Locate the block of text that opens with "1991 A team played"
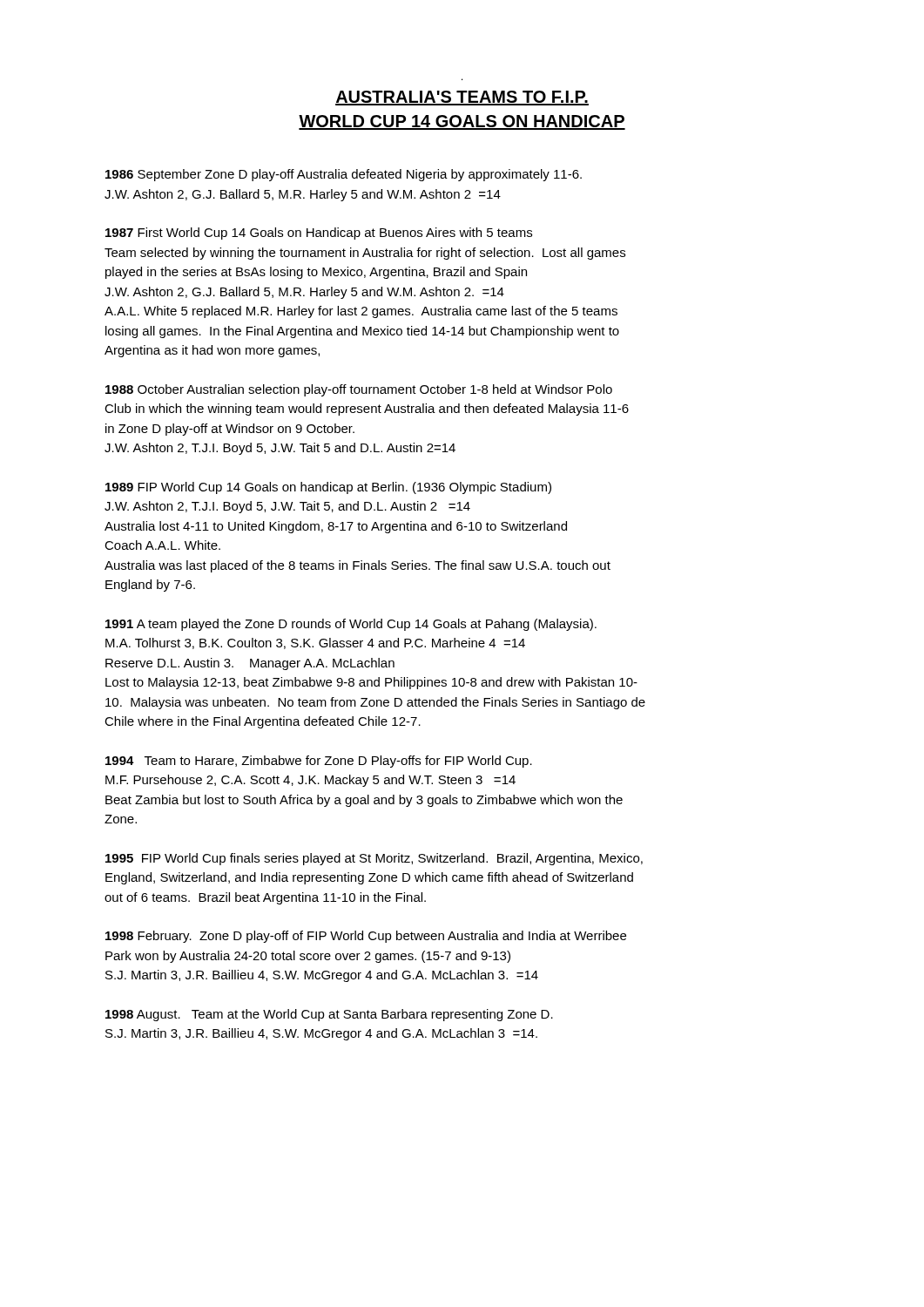Image resolution: width=924 pixels, height=1307 pixels. (x=375, y=672)
